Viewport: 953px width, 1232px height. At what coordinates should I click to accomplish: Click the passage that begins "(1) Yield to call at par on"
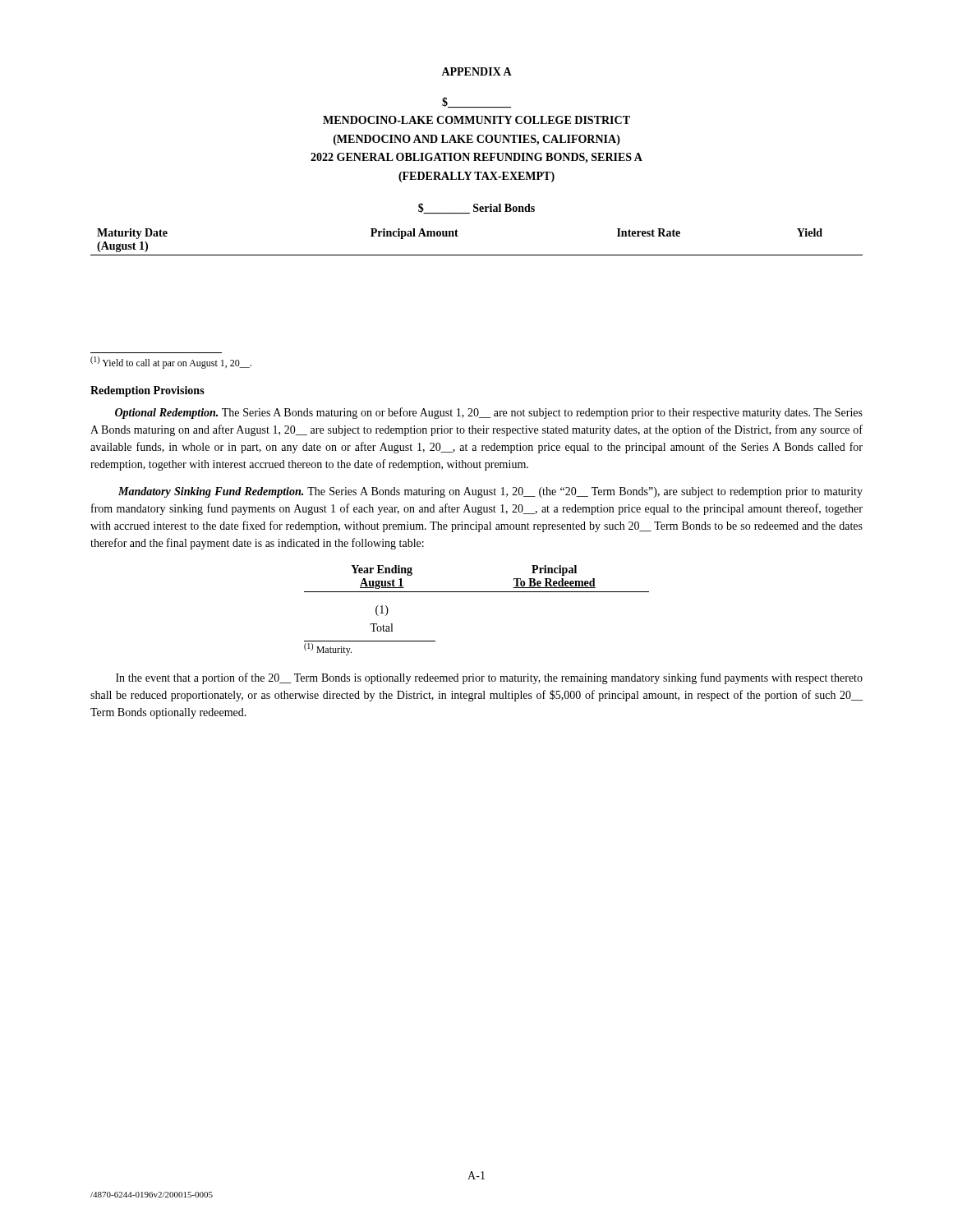pyautogui.click(x=171, y=361)
